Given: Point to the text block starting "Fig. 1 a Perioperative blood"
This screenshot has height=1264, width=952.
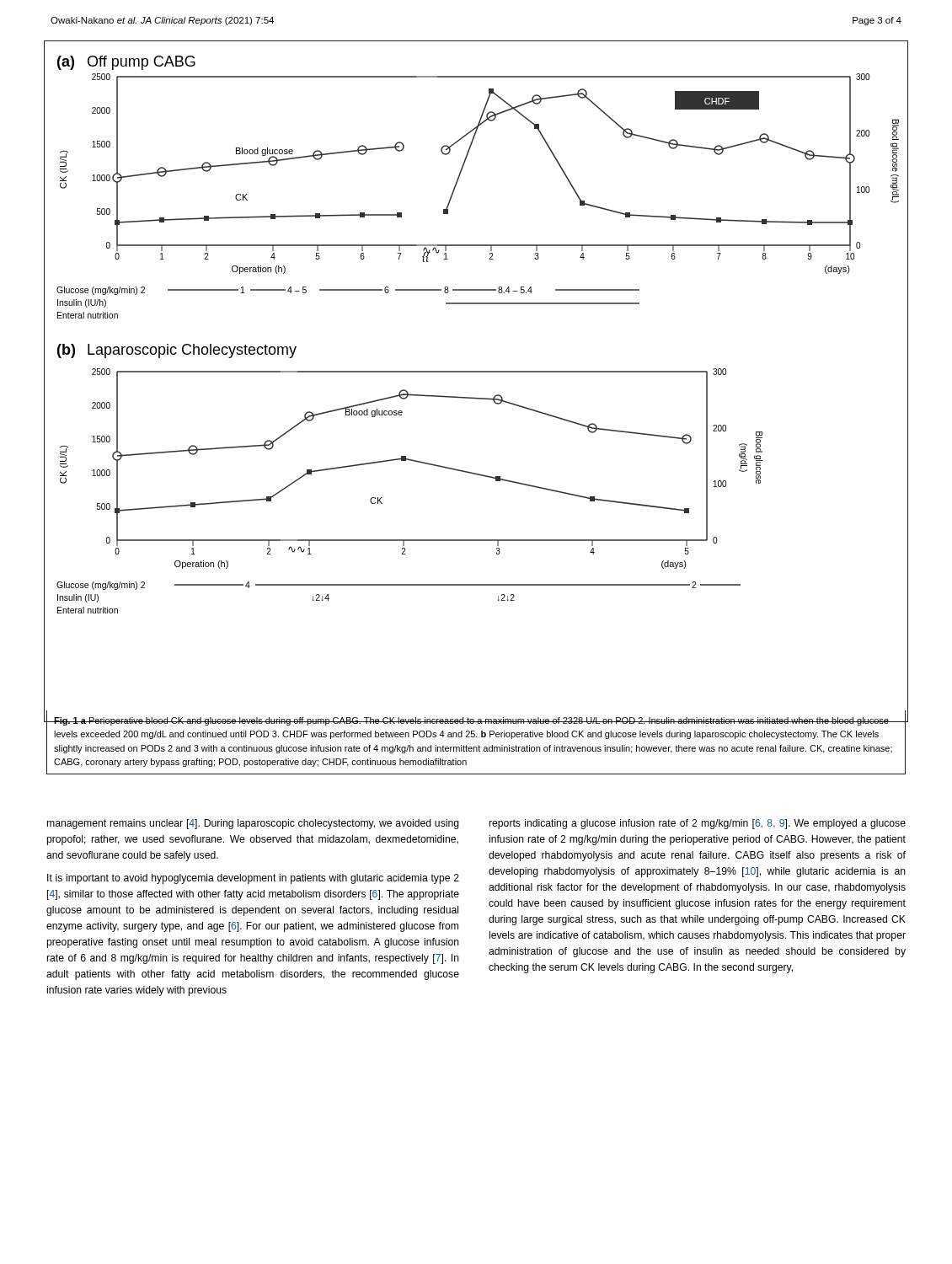Looking at the screenshot, I should [473, 741].
